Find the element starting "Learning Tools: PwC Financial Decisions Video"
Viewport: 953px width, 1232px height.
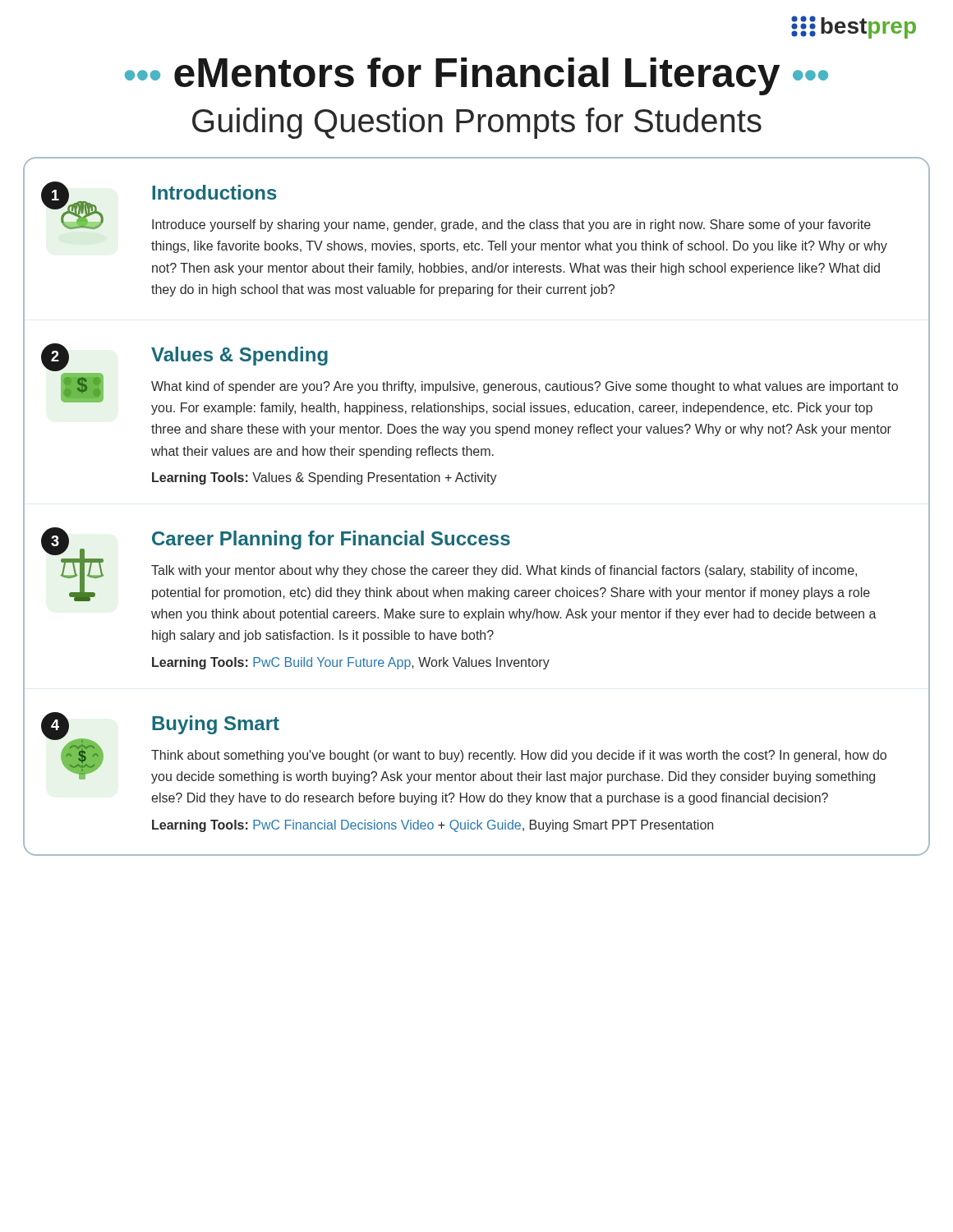(433, 825)
